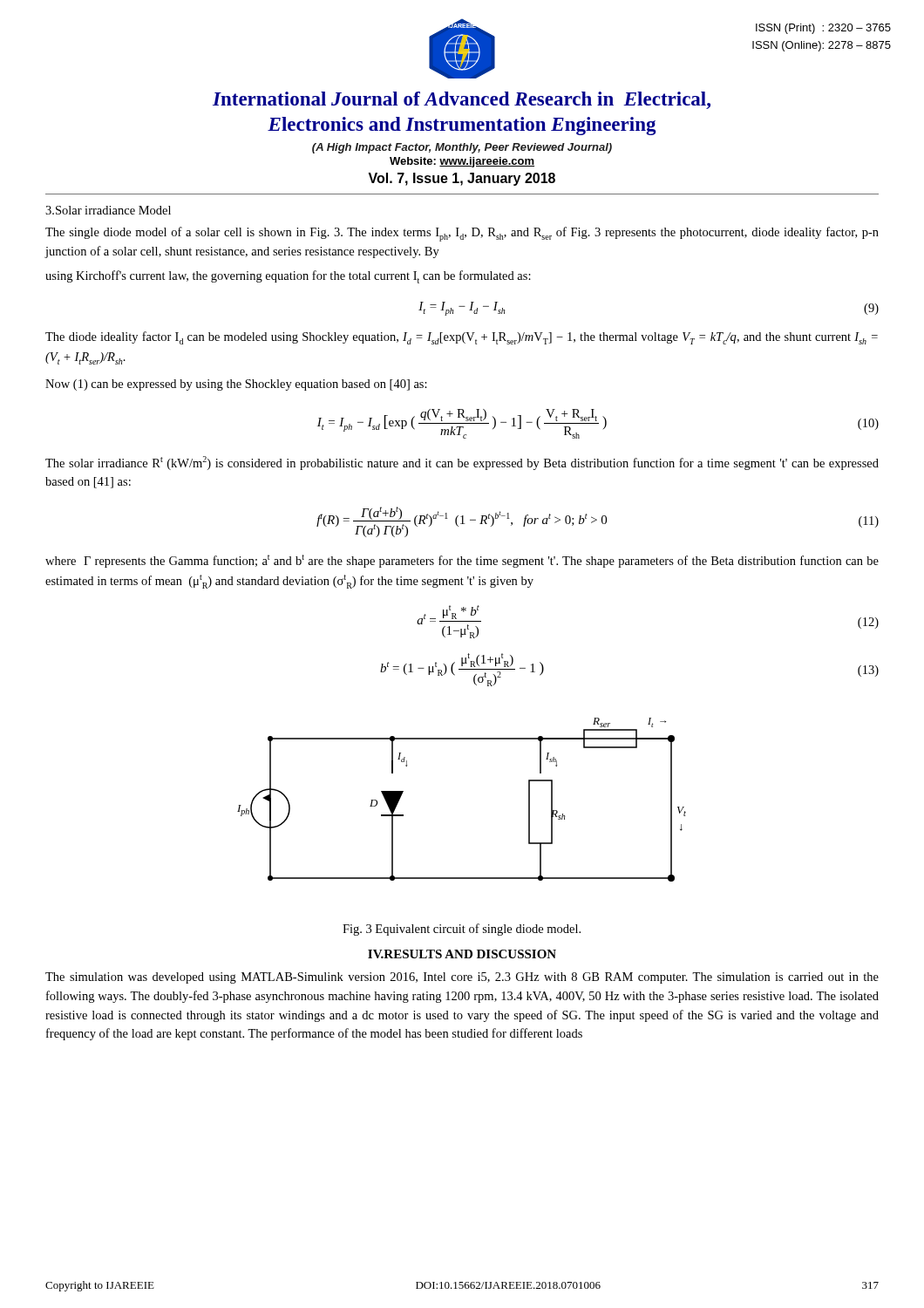The width and height of the screenshot is (924, 1308).
Task: Locate the text "at = μtR * bt (1−μtR) (12)"
Action: pos(460,621)
